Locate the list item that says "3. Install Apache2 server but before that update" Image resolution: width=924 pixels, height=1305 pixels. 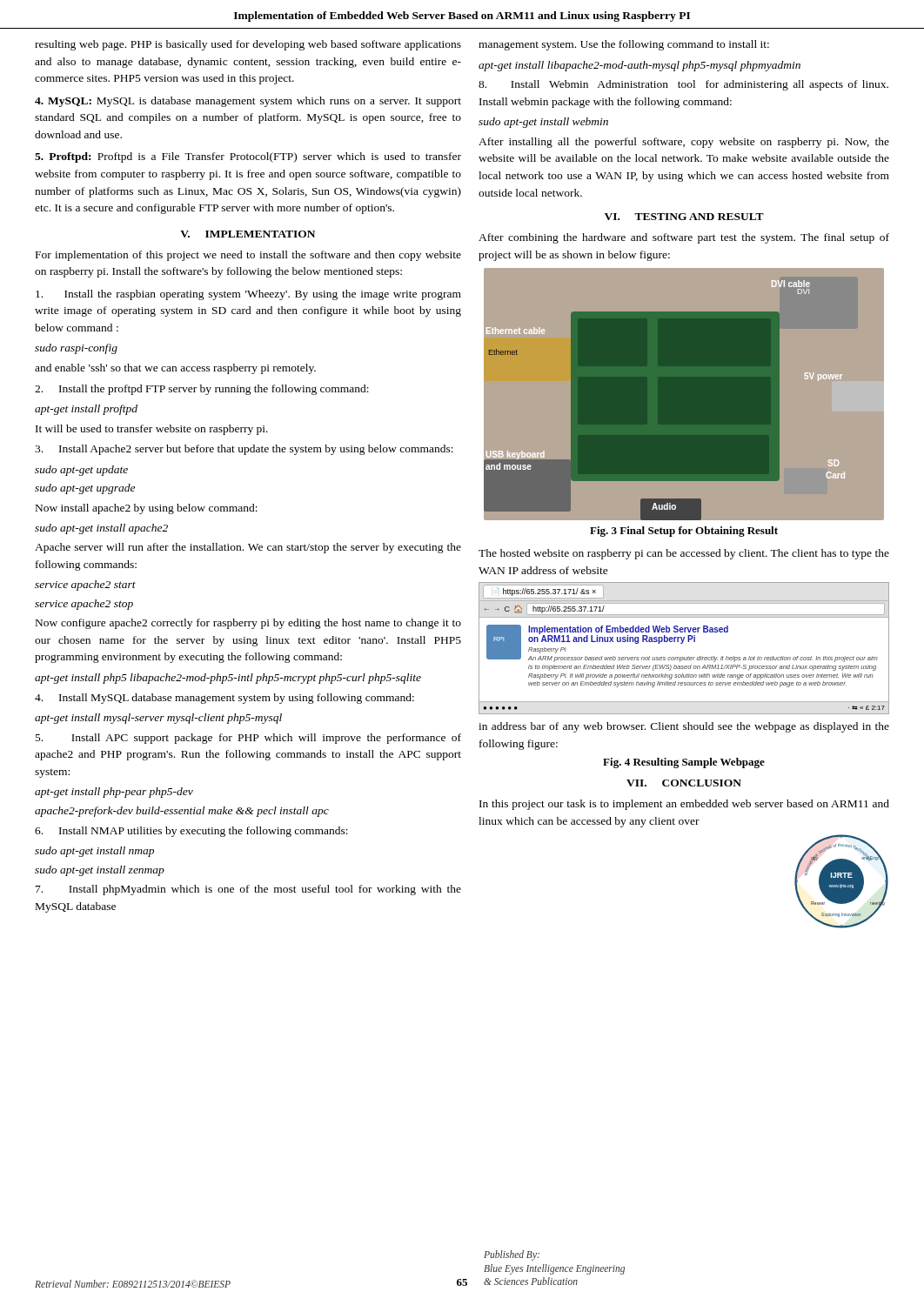(244, 449)
